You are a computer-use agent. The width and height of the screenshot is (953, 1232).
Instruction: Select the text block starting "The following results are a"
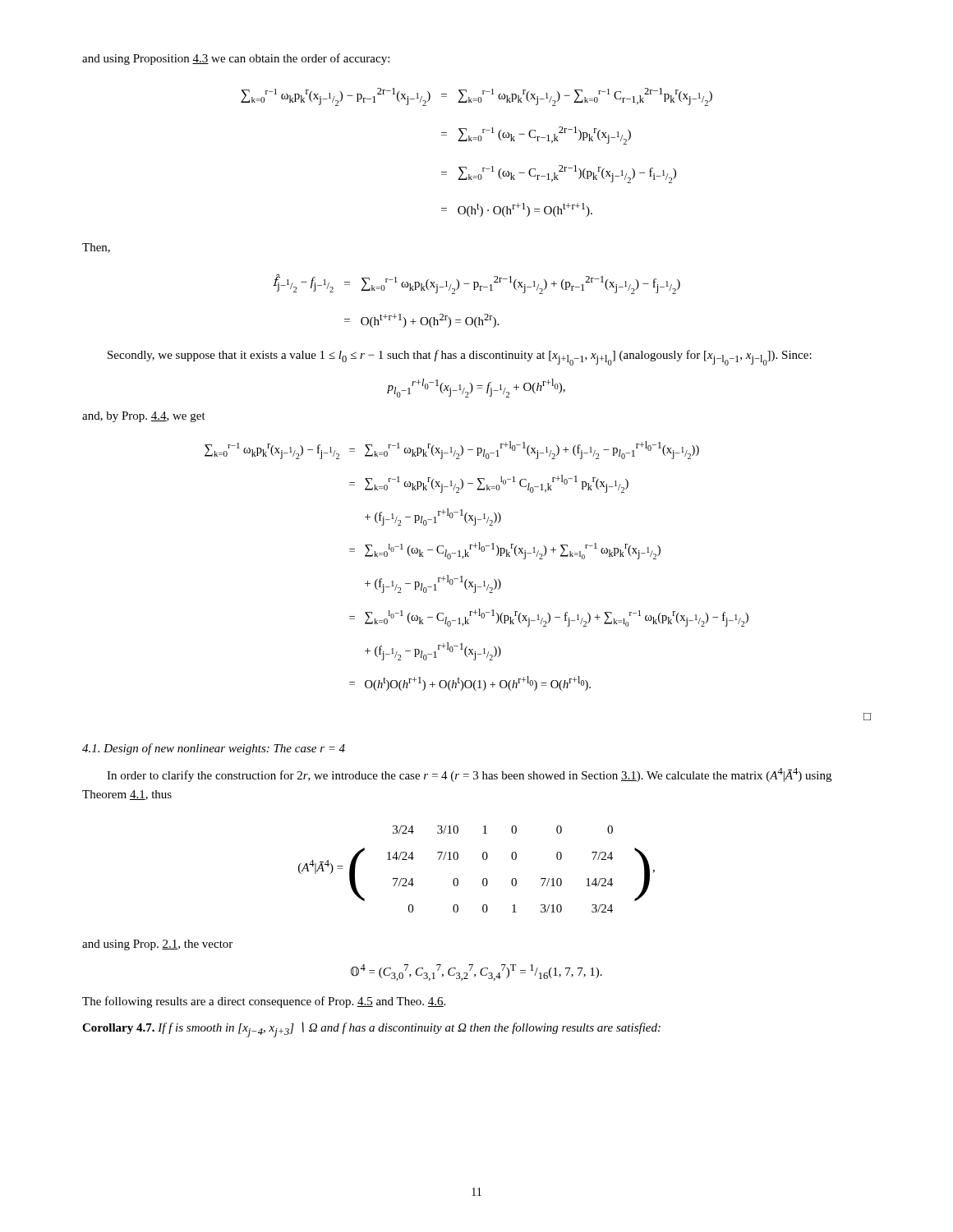pos(264,1001)
